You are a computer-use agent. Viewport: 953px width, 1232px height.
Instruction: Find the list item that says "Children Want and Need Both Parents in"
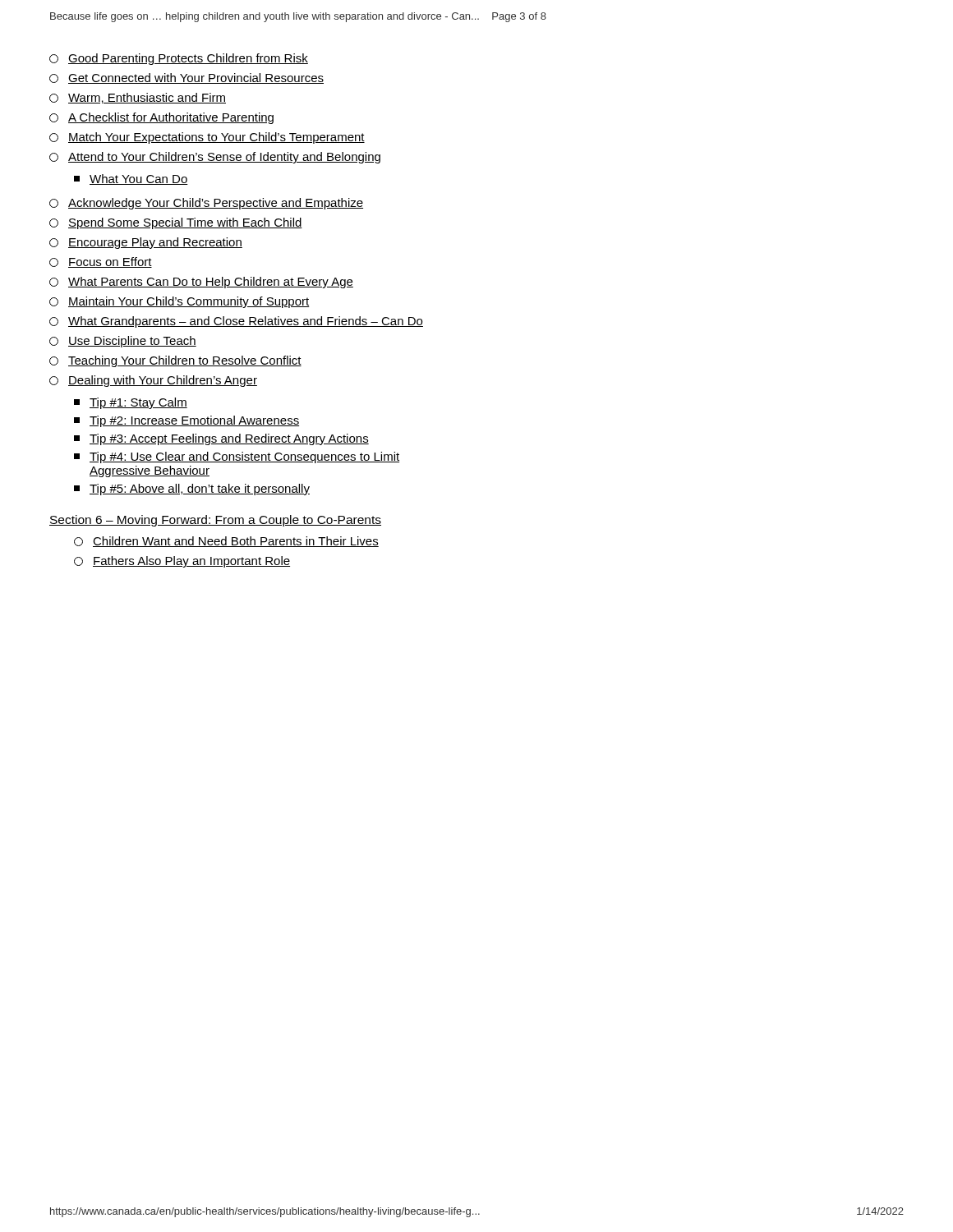[x=226, y=541]
